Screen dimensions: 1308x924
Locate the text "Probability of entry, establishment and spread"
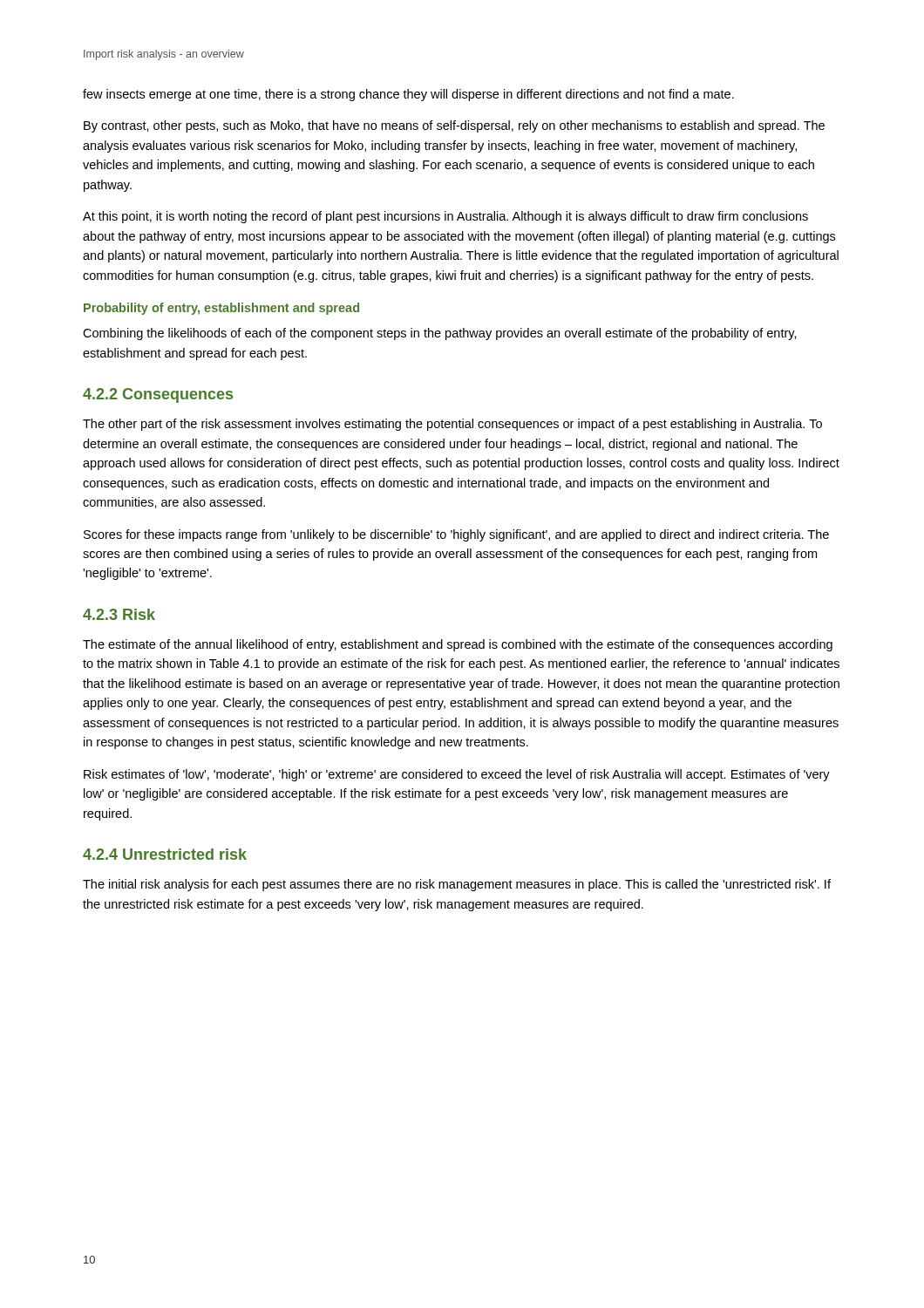click(x=221, y=308)
